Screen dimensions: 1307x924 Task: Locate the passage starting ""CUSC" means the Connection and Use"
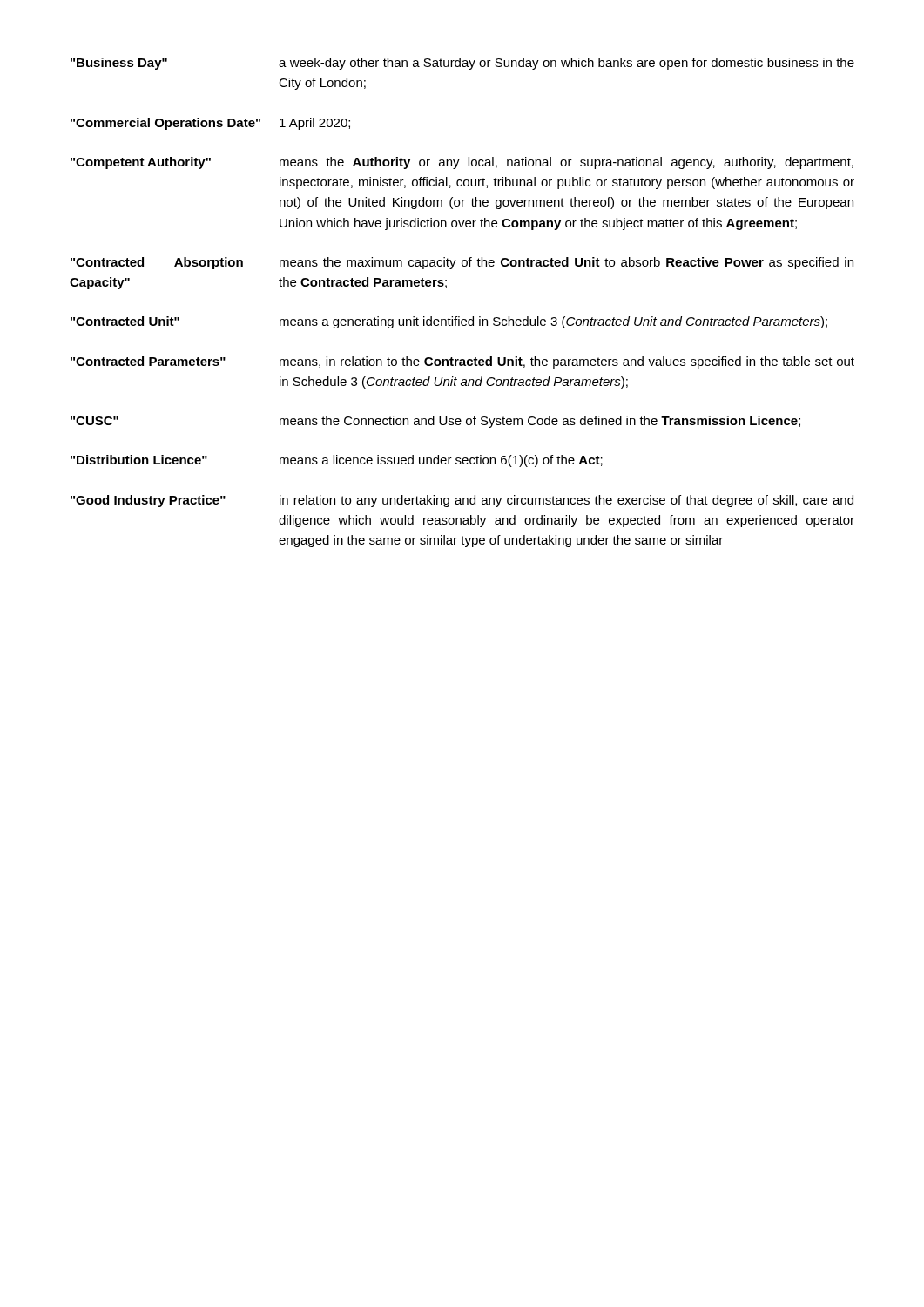[462, 421]
